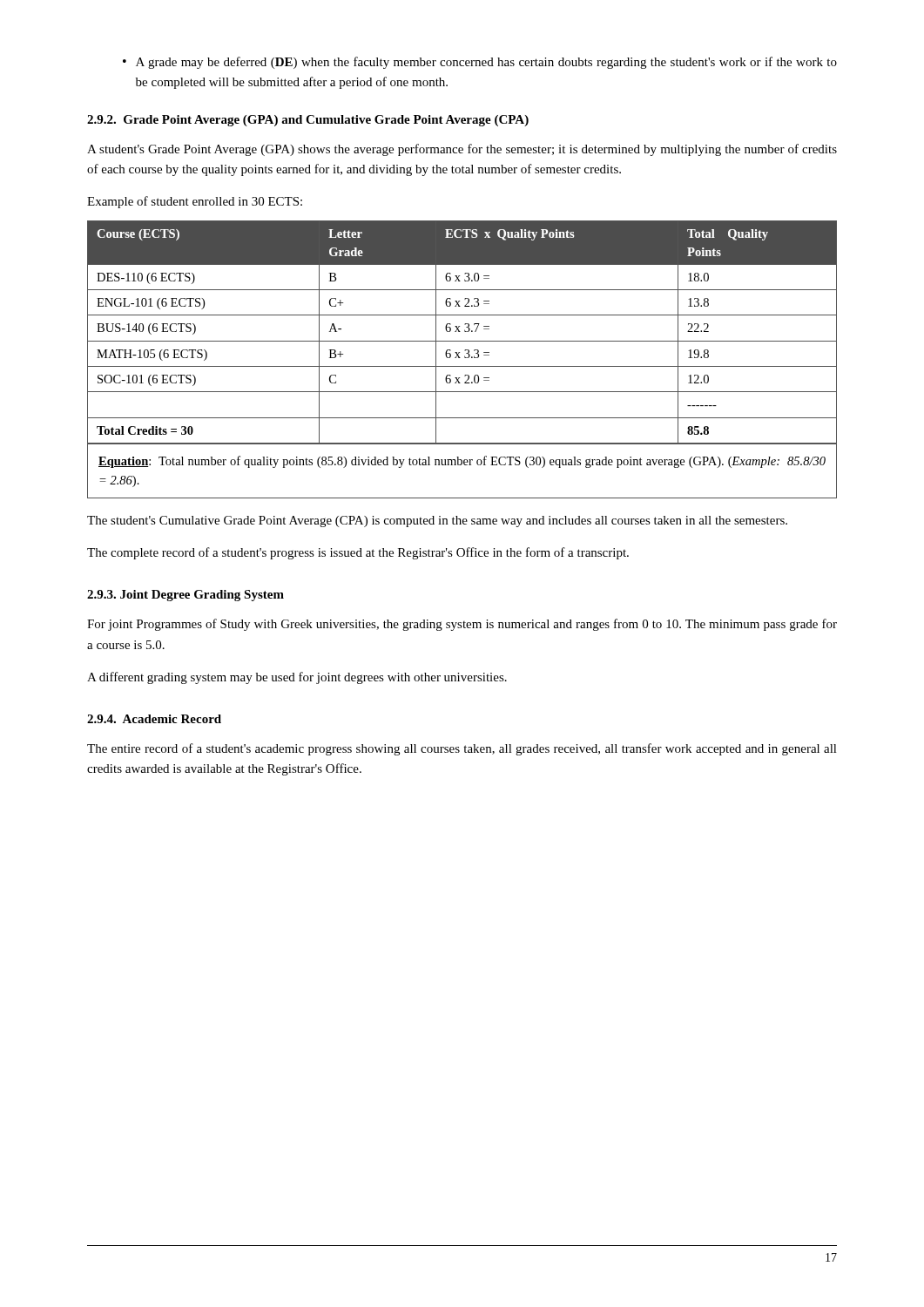This screenshot has width=924, height=1307.
Task: Click the passage that begins "The complete record"
Action: click(358, 553)
